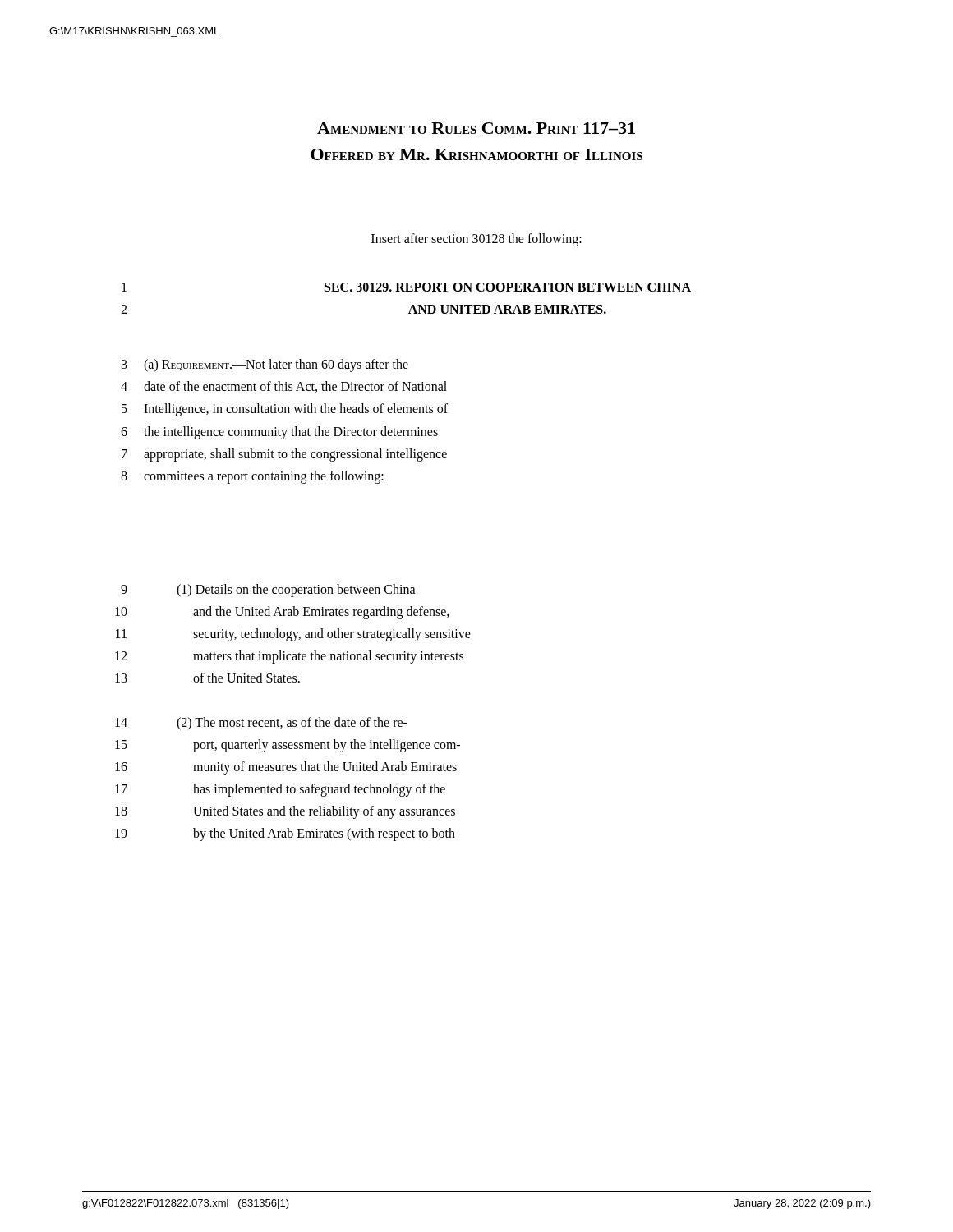Click on the region starting "14 (2) The"
The height and width of the screenshot is (1232, 953).
click(261, 724)
